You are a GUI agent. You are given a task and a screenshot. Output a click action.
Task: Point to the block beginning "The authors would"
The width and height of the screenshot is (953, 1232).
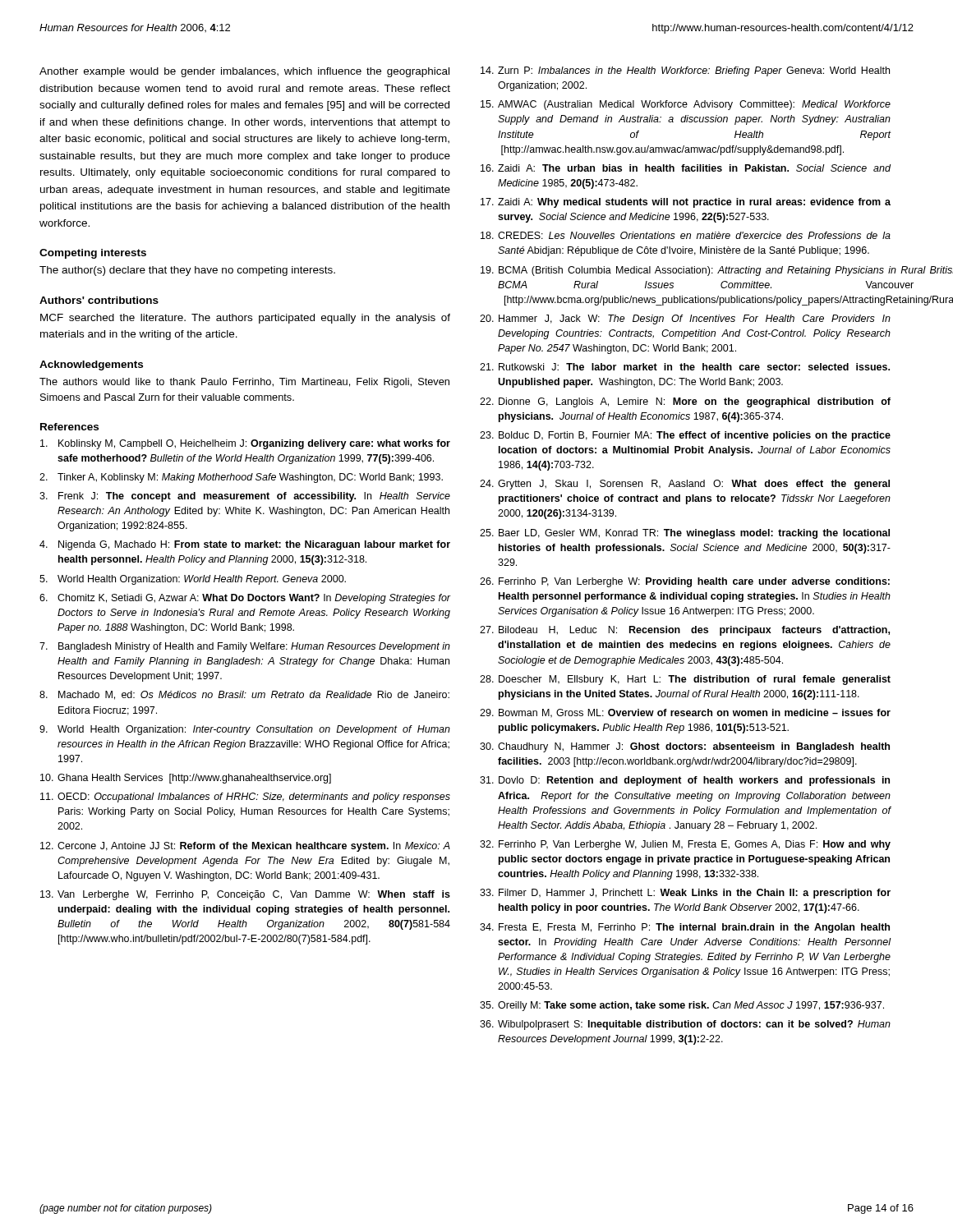click(245, 389)
